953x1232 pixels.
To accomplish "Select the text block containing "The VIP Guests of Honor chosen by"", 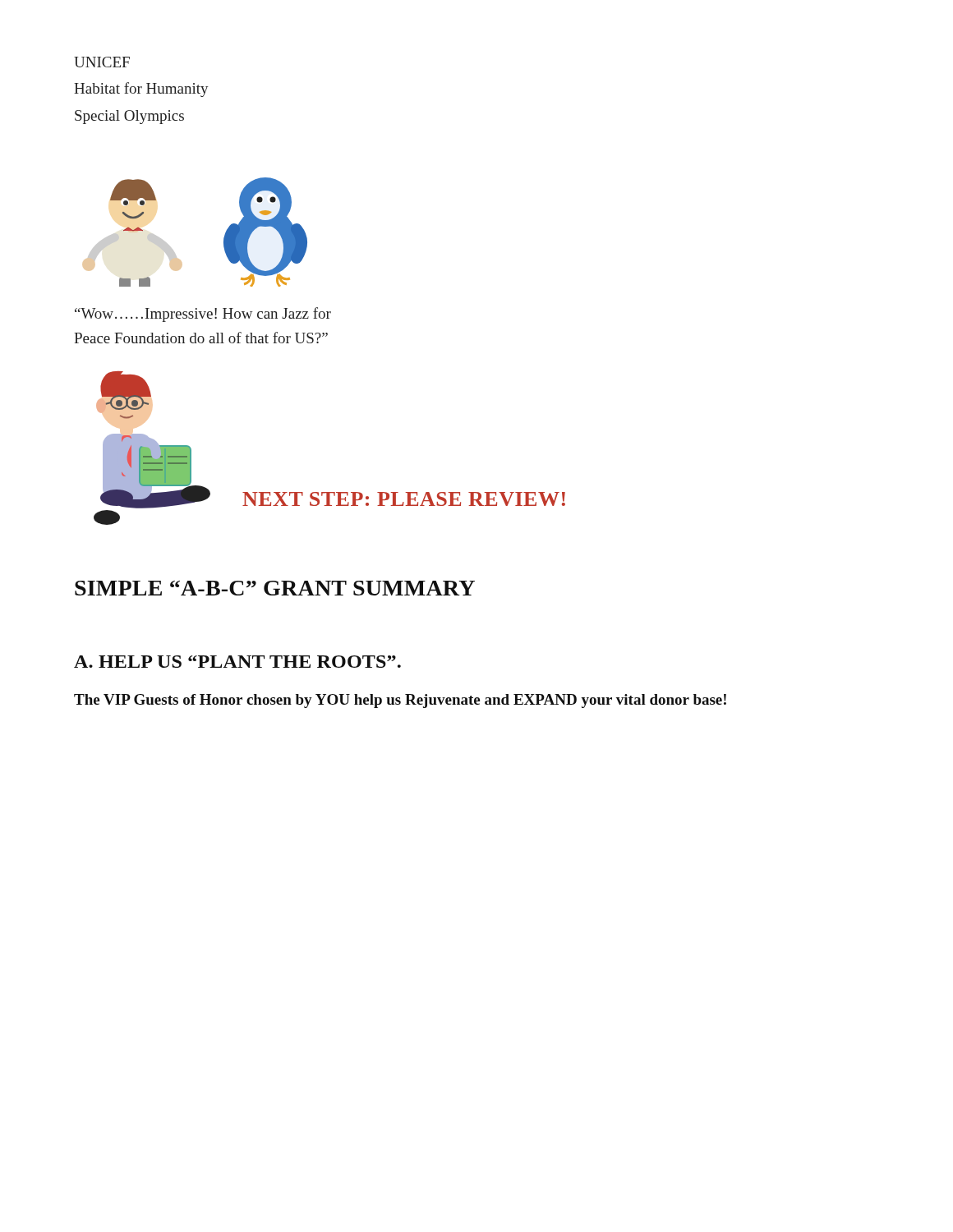I will (x=401, y=699).
